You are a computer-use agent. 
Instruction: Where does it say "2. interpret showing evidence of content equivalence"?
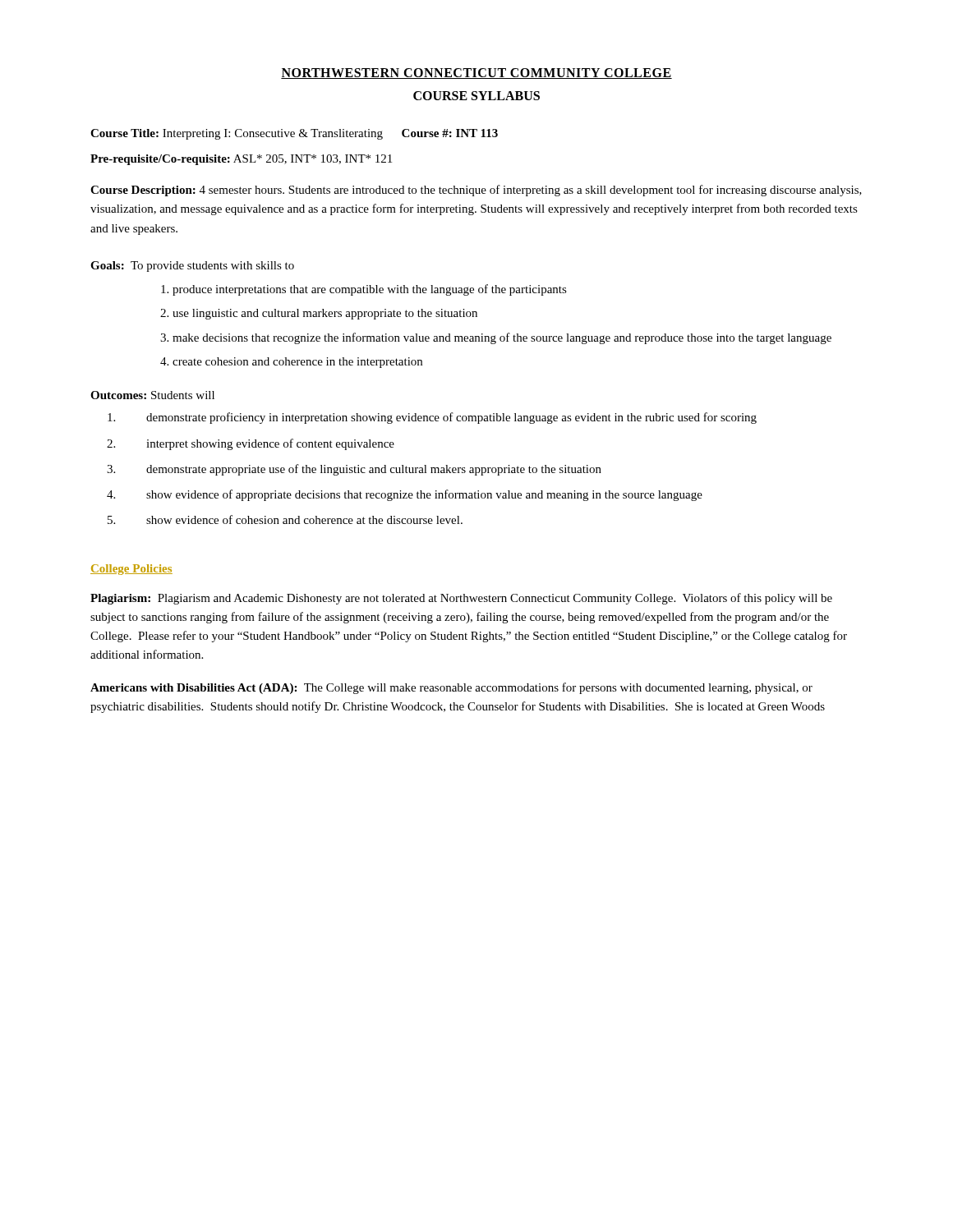point(251,444)
